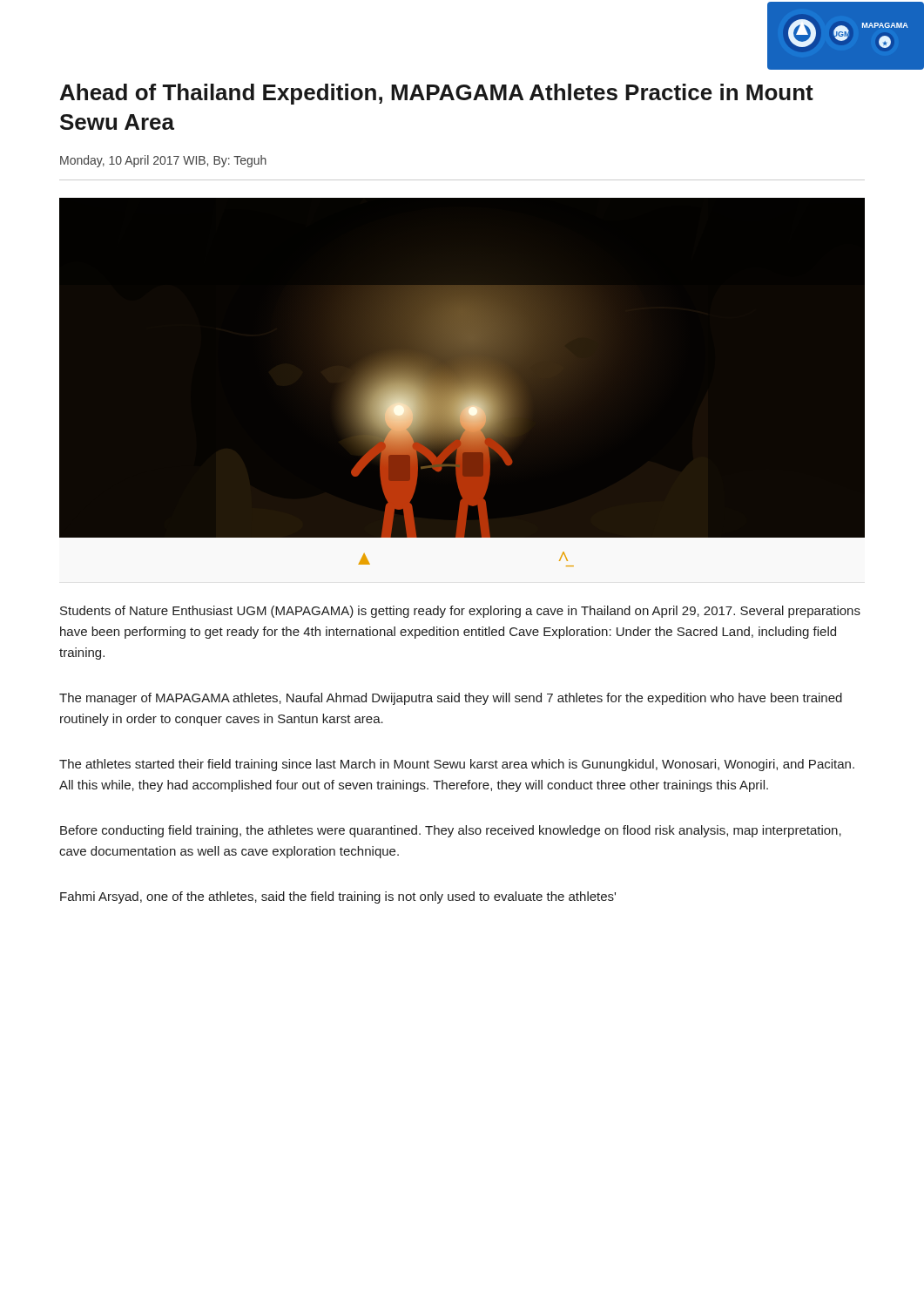
Task: Where is the passage that starts "The athletes started their field"?
Action: click(x=457, y=774)
